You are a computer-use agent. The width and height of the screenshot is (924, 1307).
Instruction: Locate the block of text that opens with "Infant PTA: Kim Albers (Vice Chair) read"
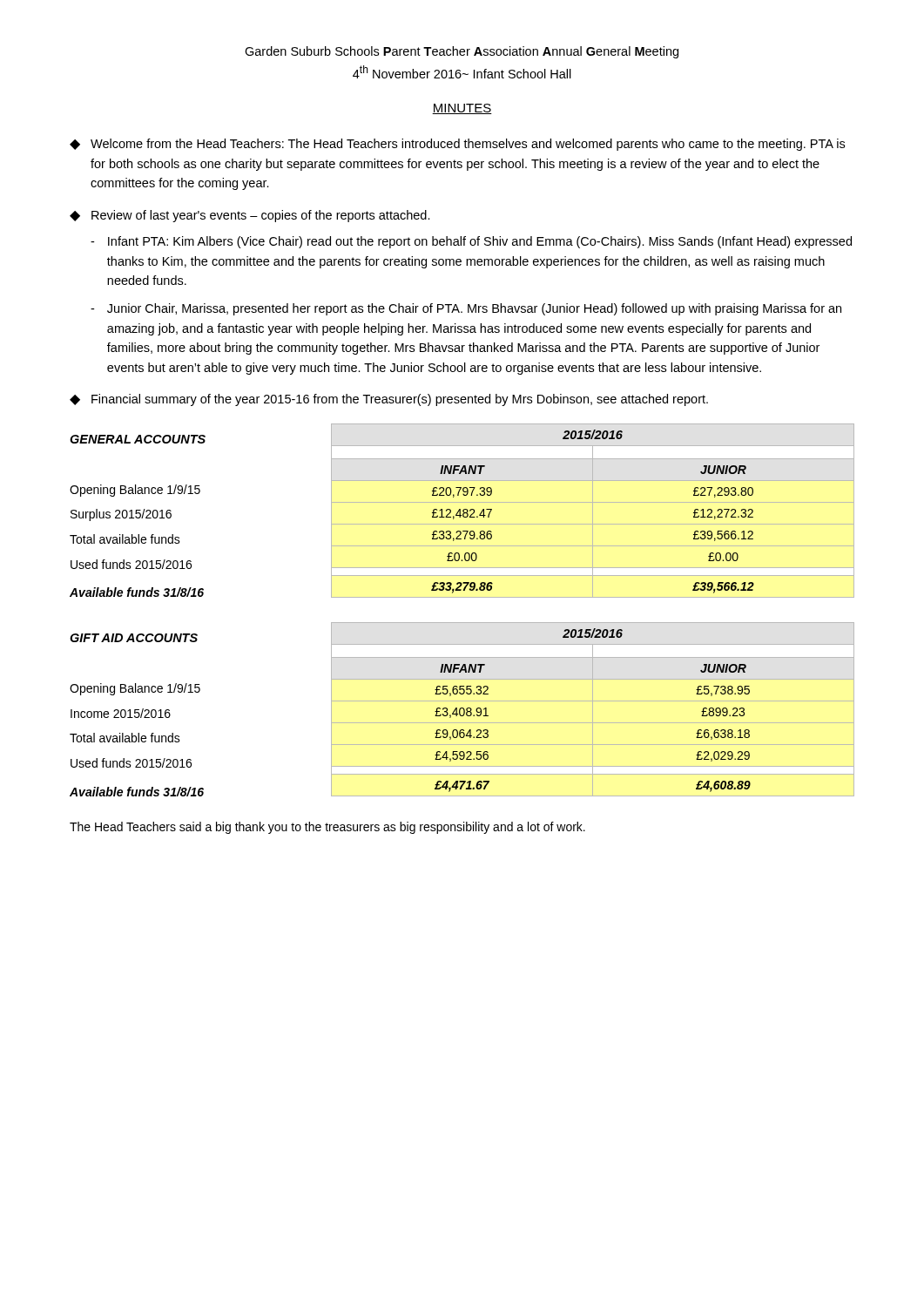click(480, 261)
